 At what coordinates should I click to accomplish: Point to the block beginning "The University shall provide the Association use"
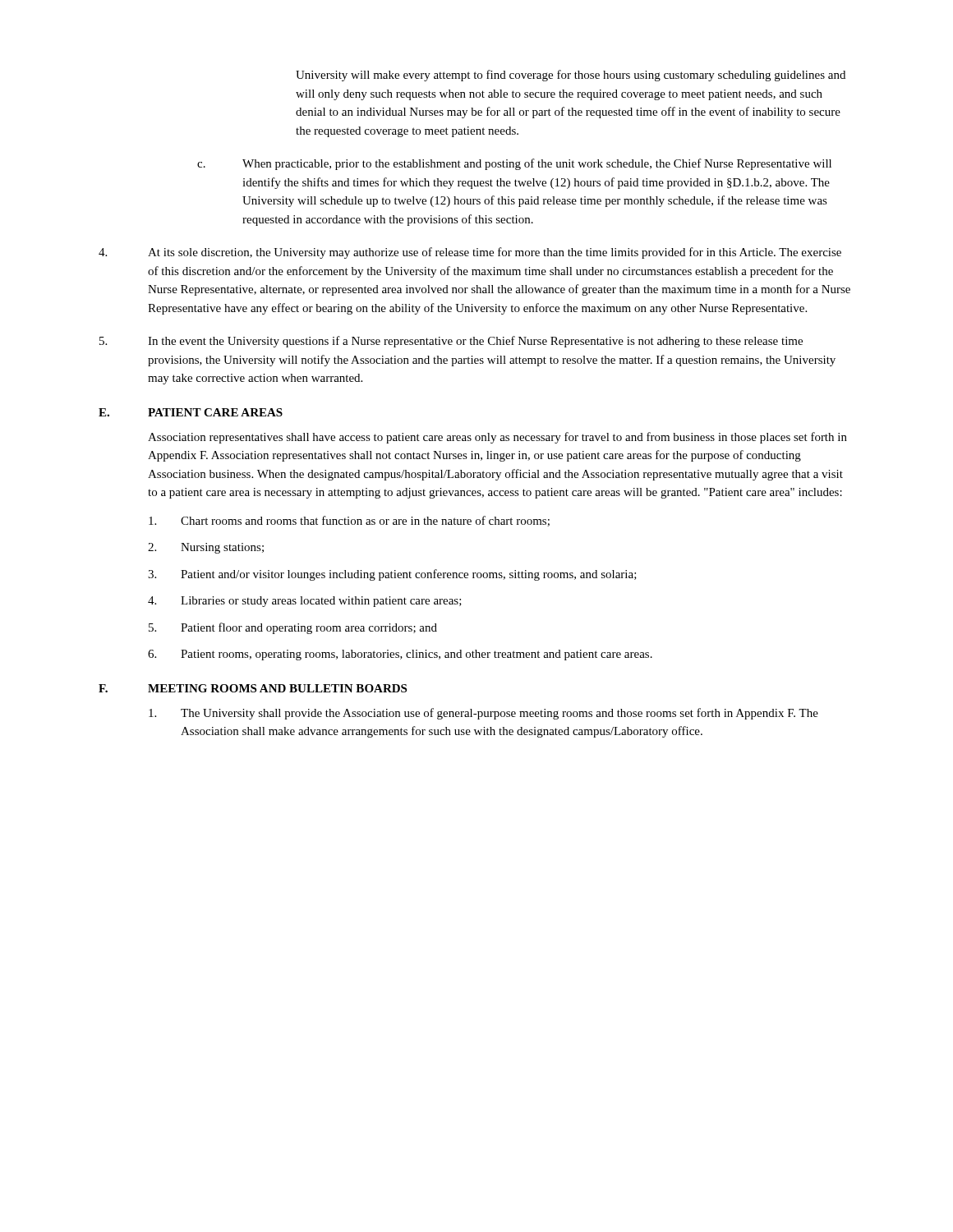pyautogui.click(x=501, y=722)
